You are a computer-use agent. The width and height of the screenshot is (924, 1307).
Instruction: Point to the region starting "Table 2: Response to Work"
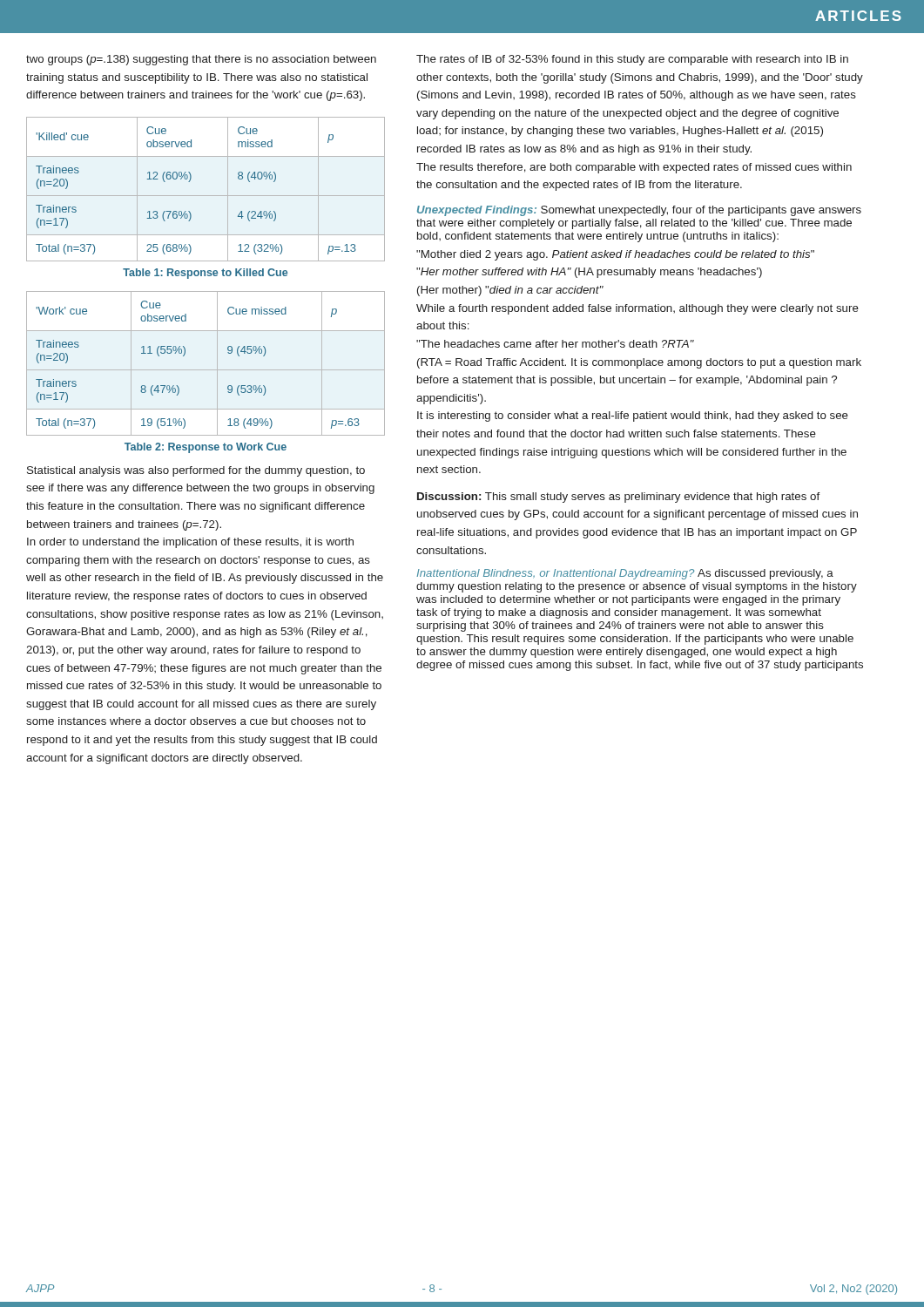[206, 447]
